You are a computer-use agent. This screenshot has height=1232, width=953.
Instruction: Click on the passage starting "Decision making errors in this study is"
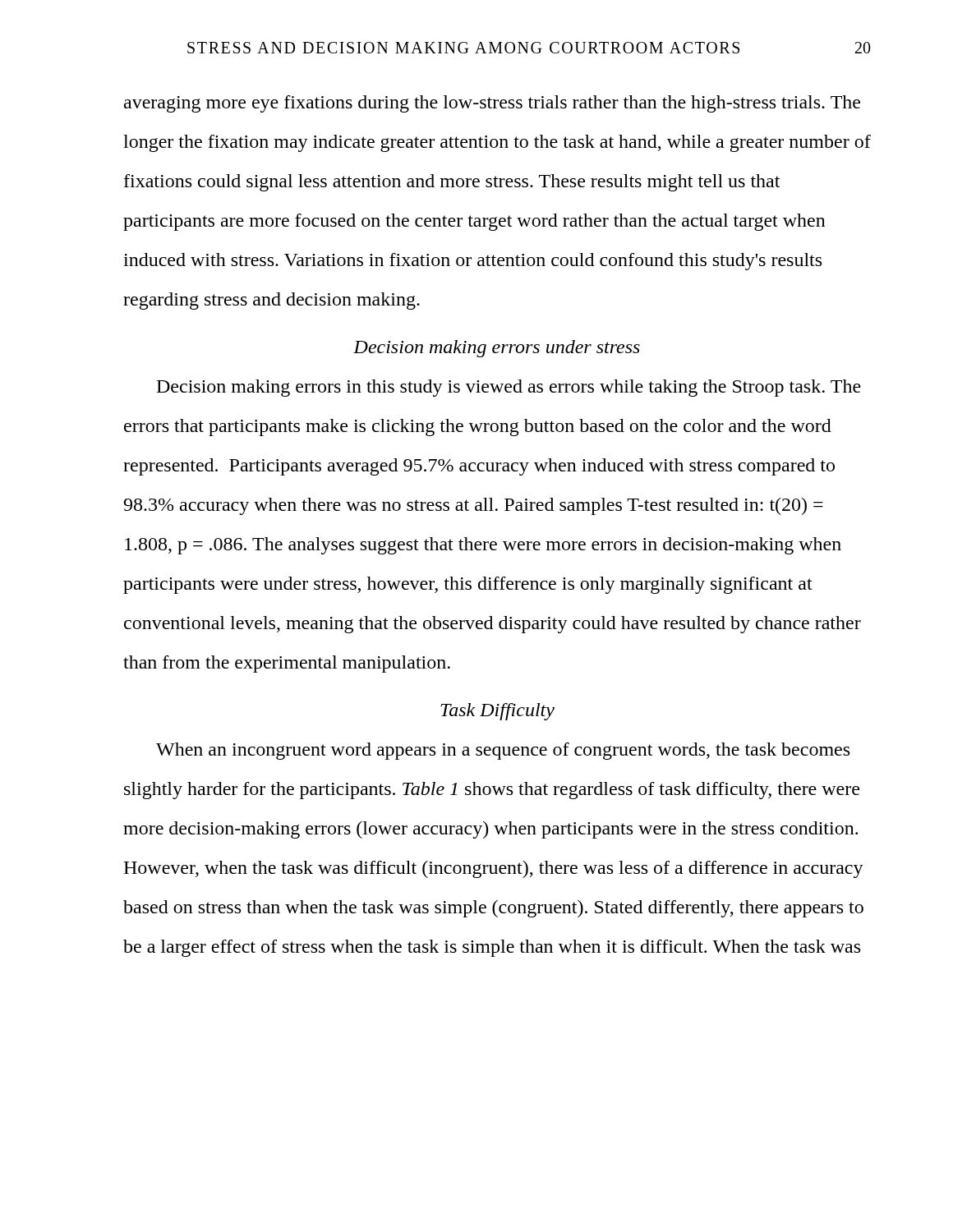coord(509,388)
